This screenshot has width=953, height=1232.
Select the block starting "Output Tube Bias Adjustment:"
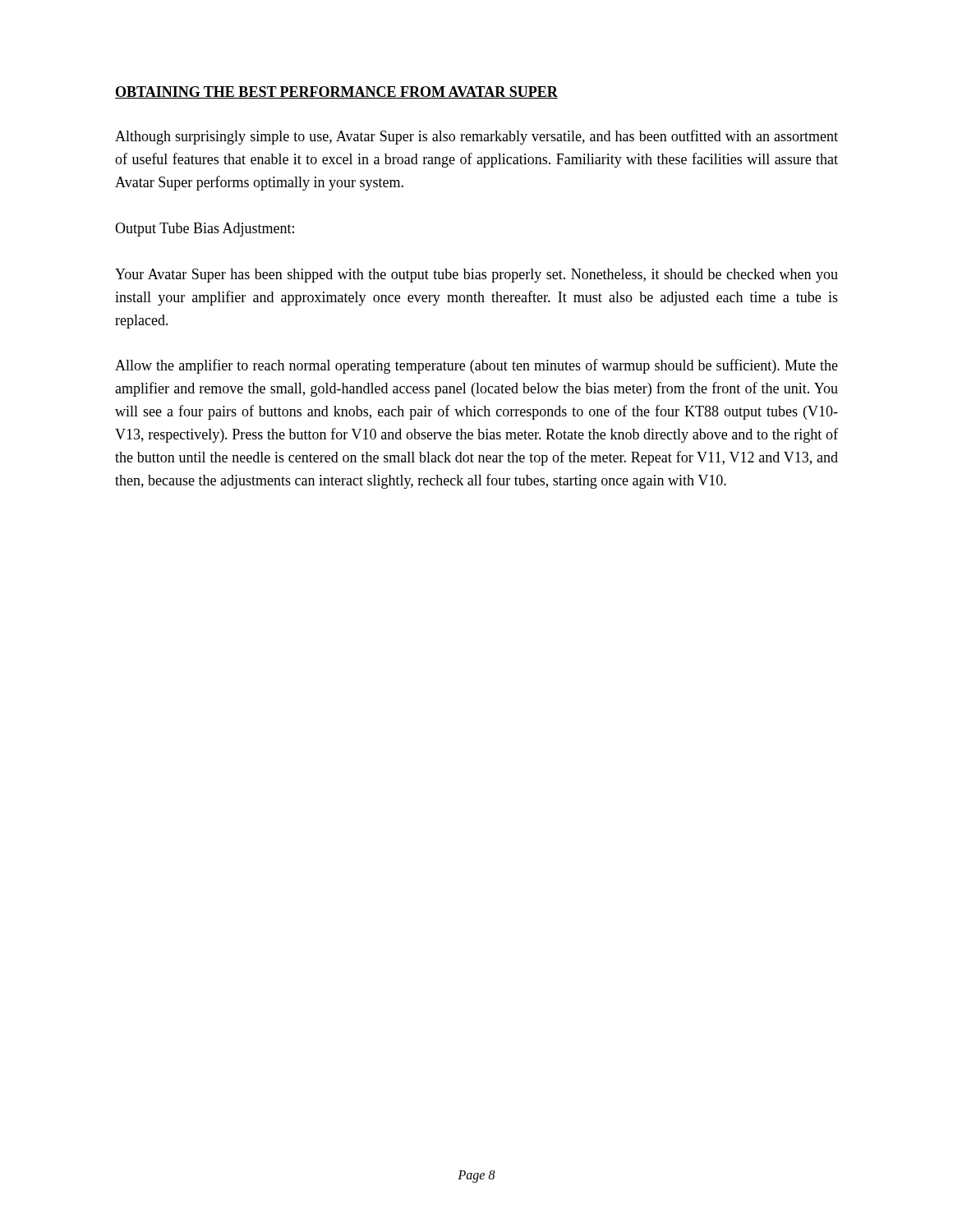point(205,228)
